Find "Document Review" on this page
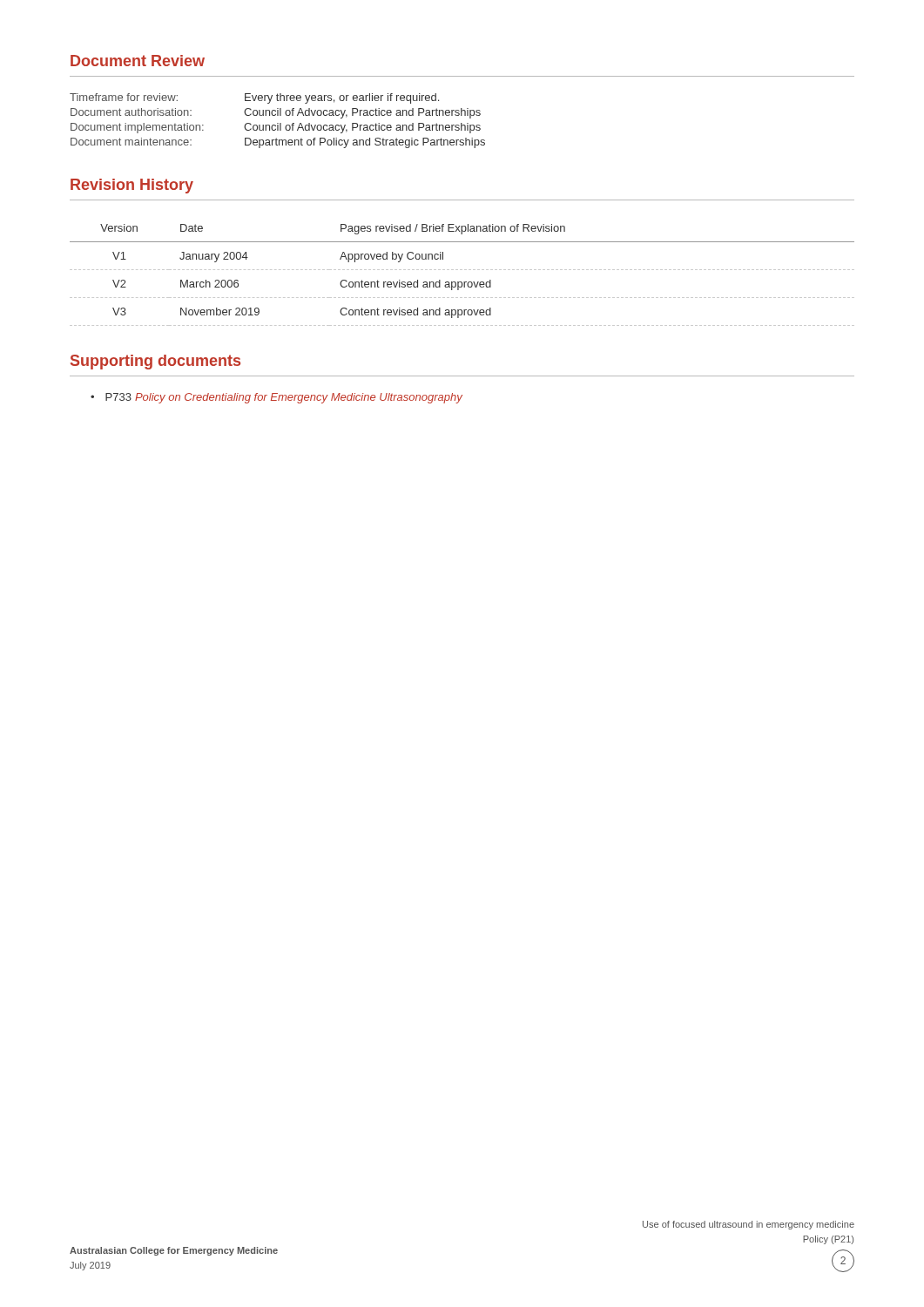The height and width of the screenshot is (1307, 924). 138,61
